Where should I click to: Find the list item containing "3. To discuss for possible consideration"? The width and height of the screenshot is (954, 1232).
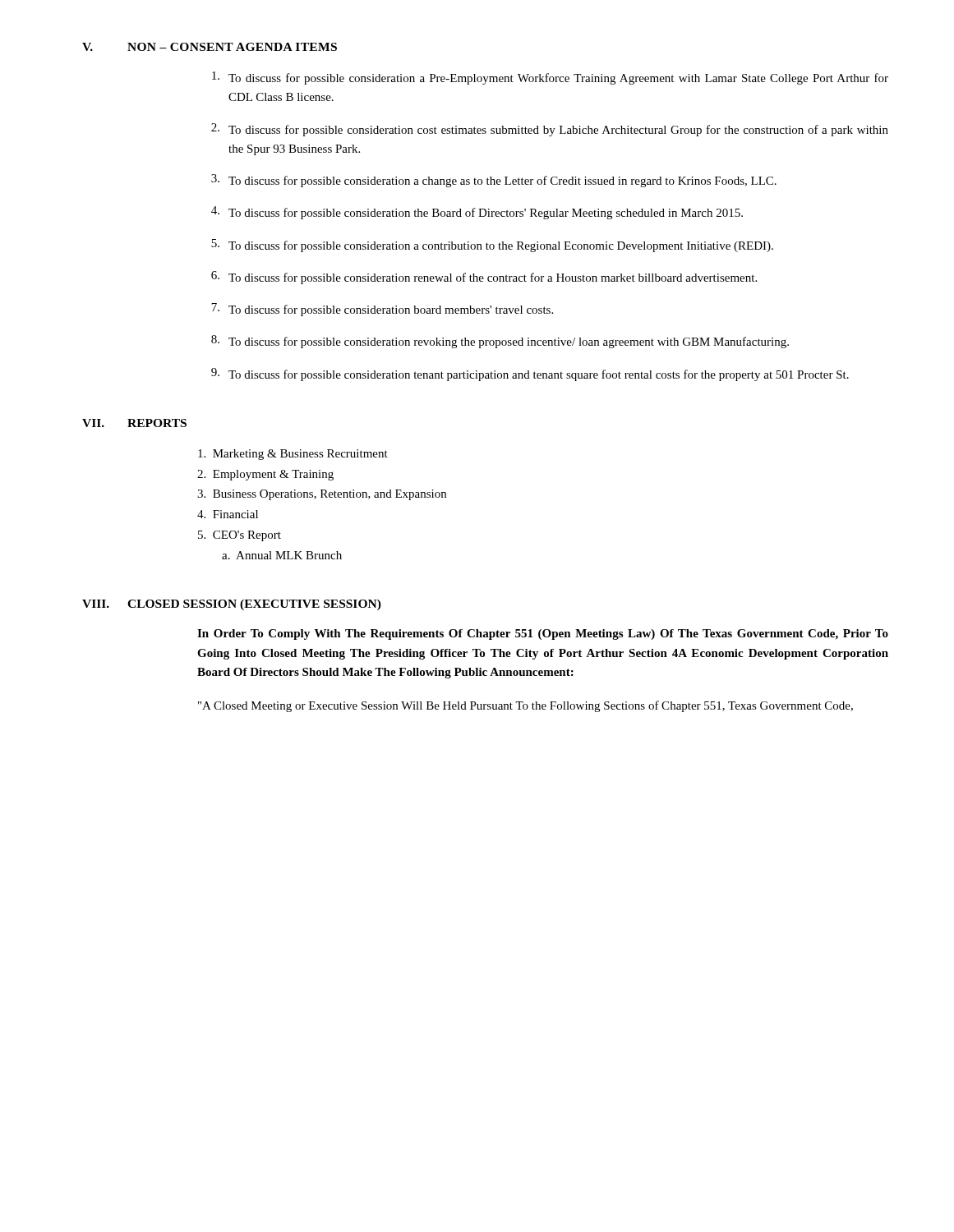[543, 181]
